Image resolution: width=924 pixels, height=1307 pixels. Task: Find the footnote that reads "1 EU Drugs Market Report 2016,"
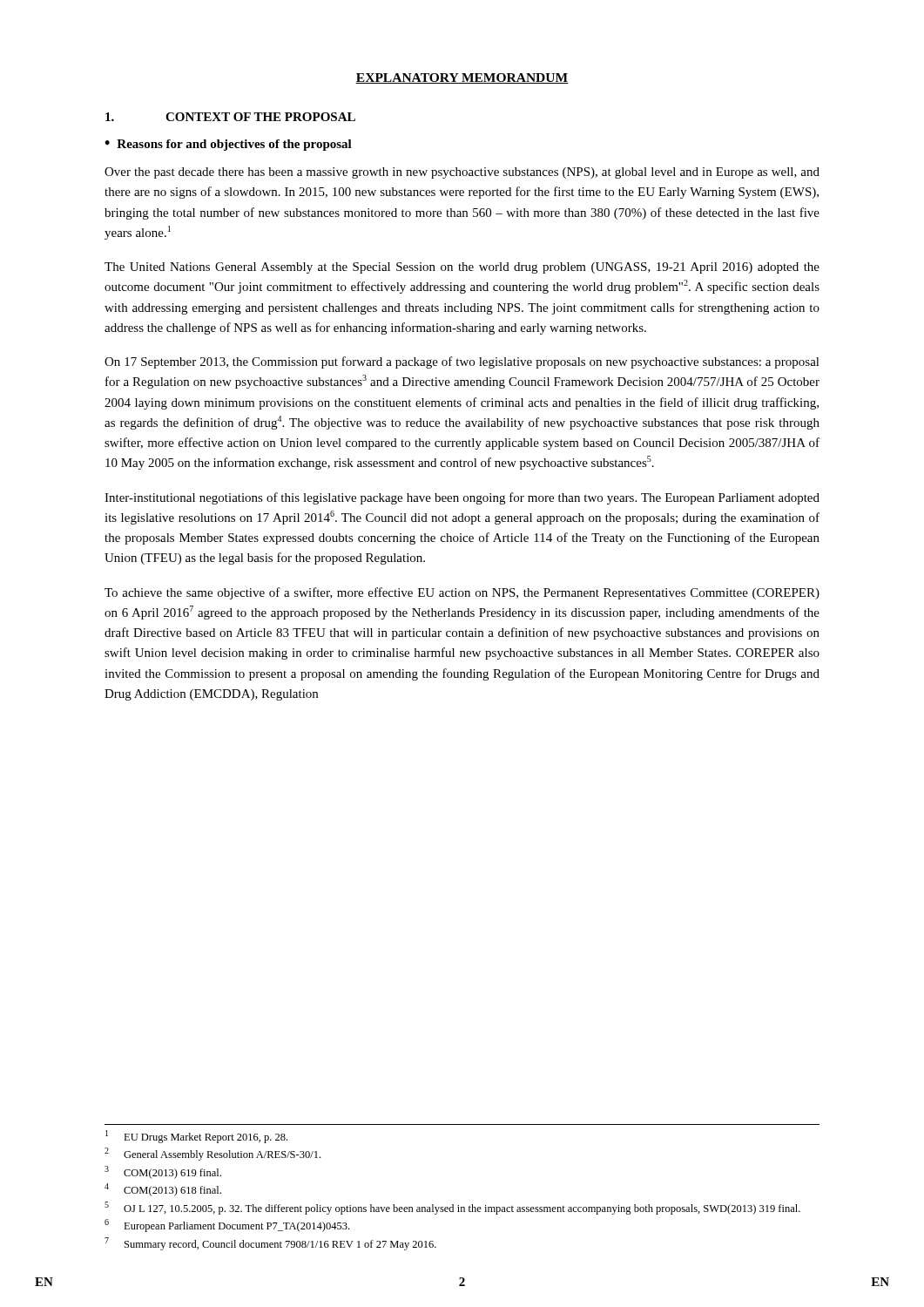coord(196,1137)
